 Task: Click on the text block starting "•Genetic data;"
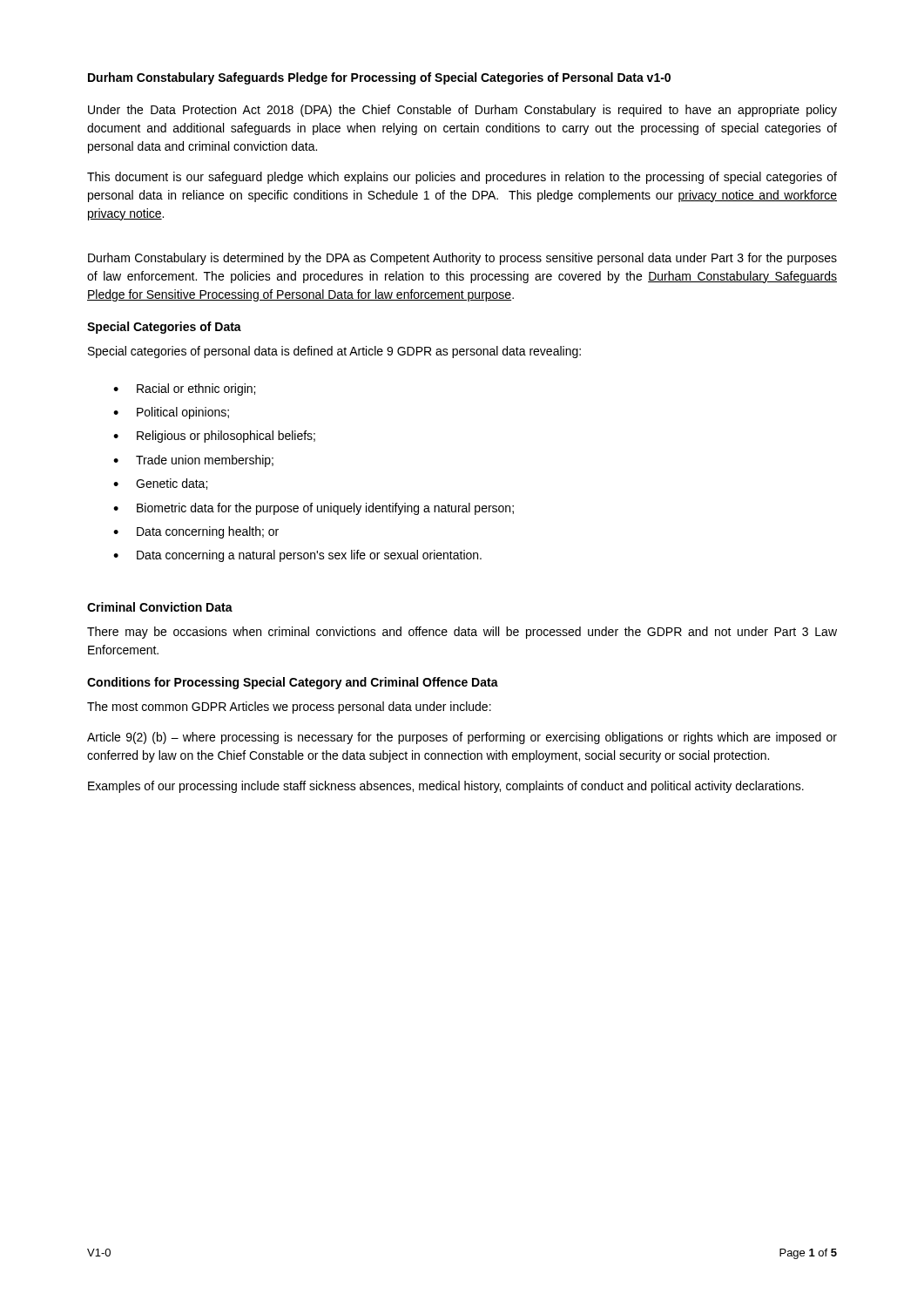click(161, 485)
